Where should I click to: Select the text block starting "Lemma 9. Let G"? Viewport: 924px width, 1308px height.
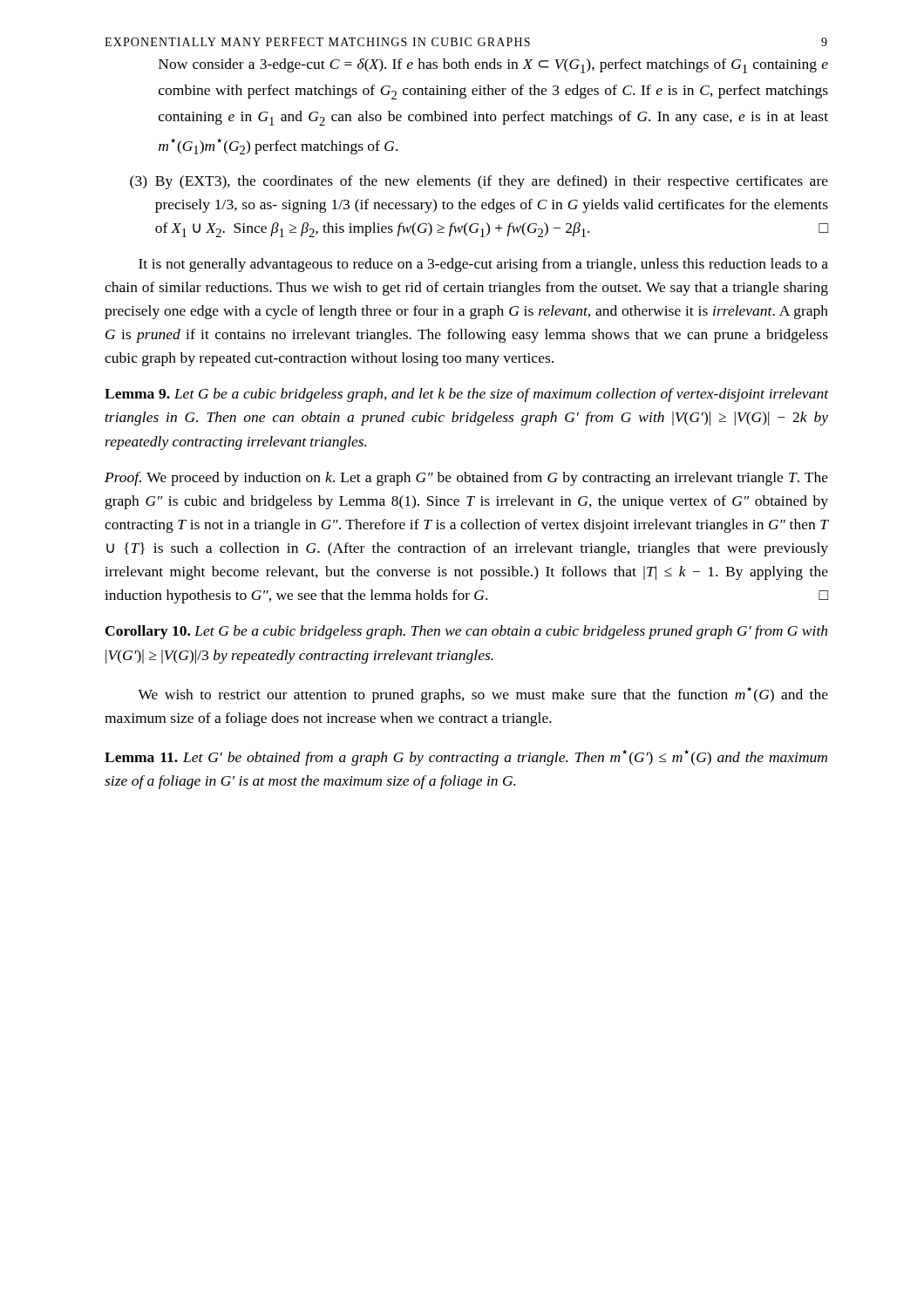pos(466,418)
